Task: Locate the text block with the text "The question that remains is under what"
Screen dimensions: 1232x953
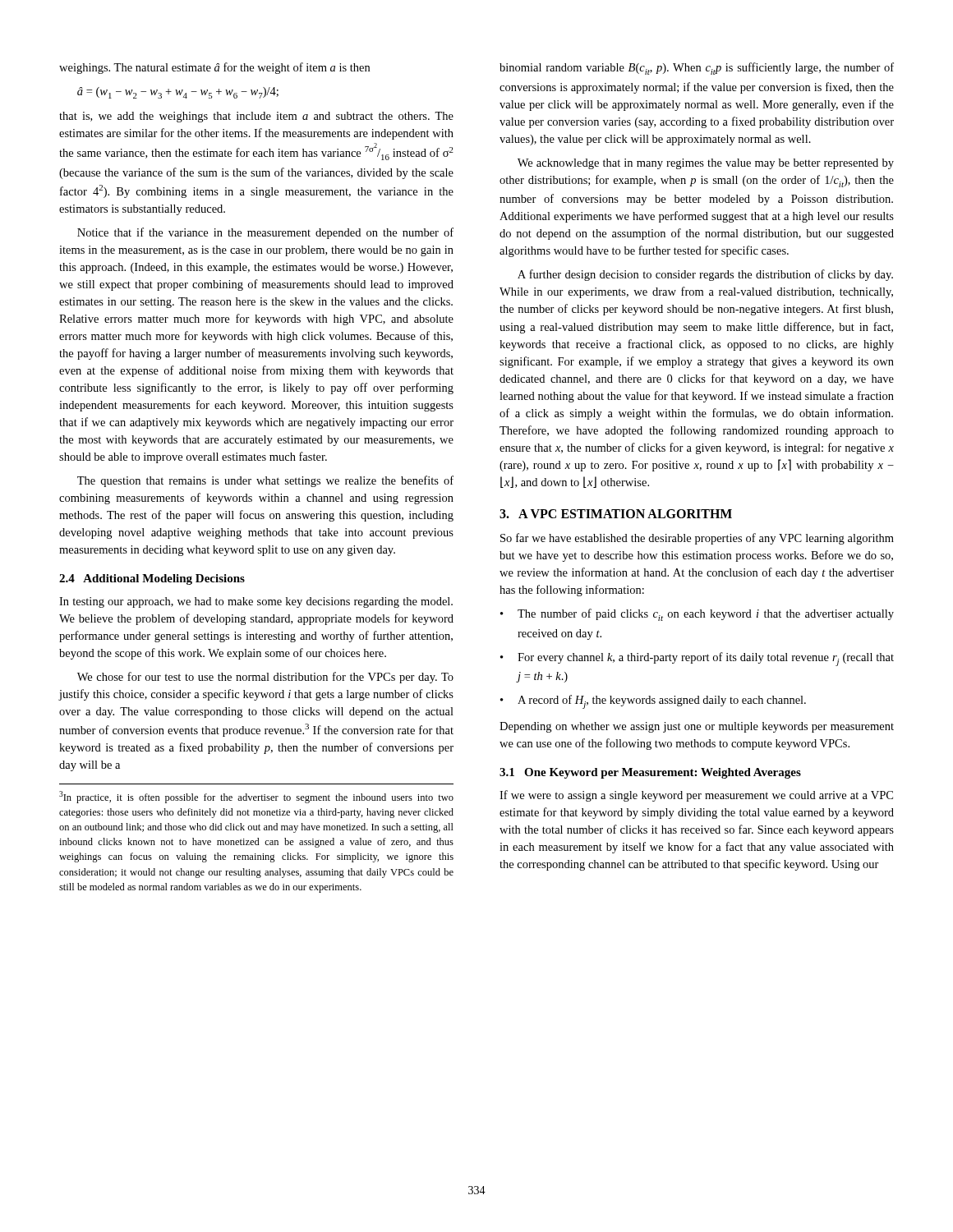Action: (256, 515)
